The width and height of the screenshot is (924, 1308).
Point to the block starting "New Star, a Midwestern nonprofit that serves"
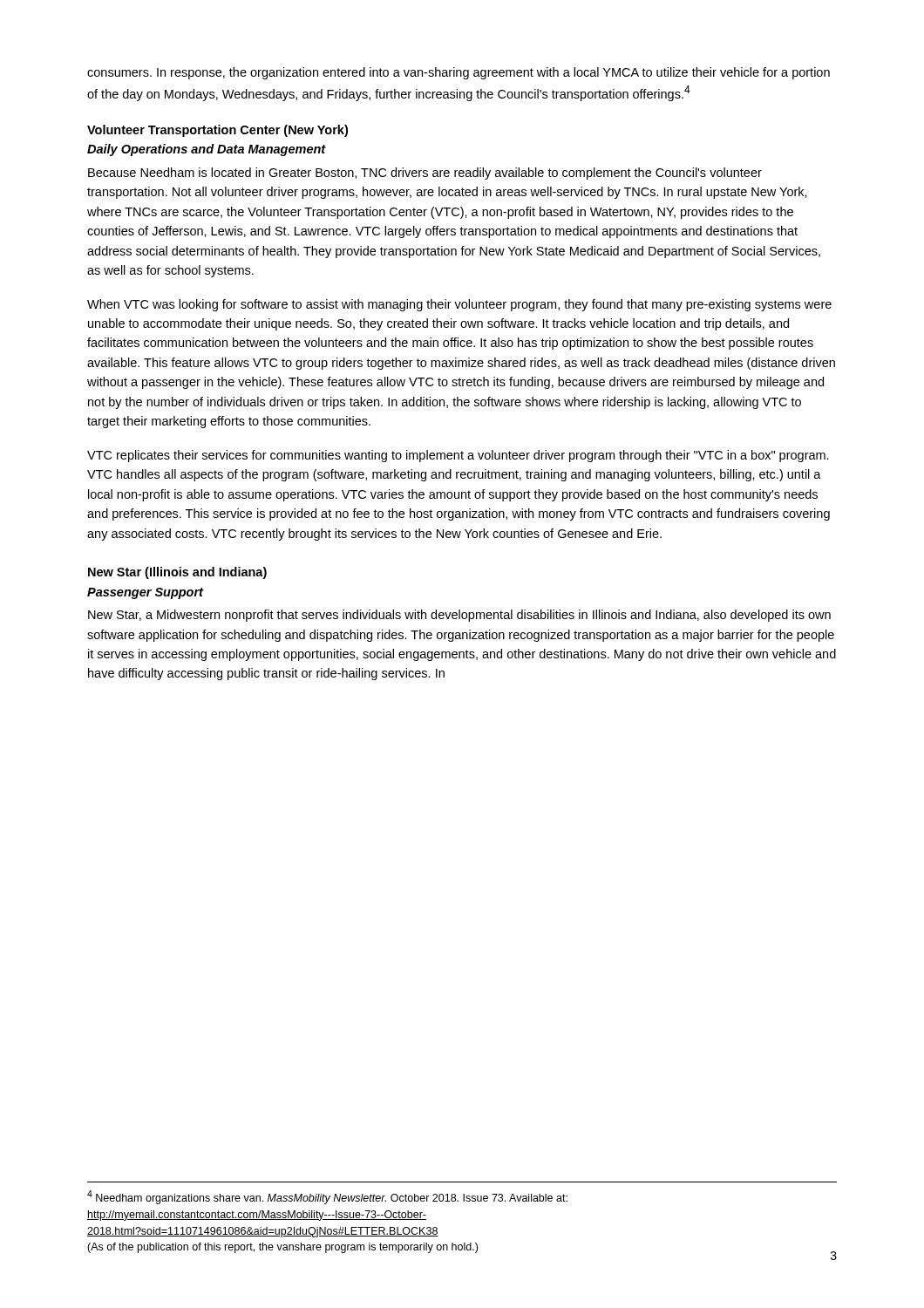coord(462,644)
